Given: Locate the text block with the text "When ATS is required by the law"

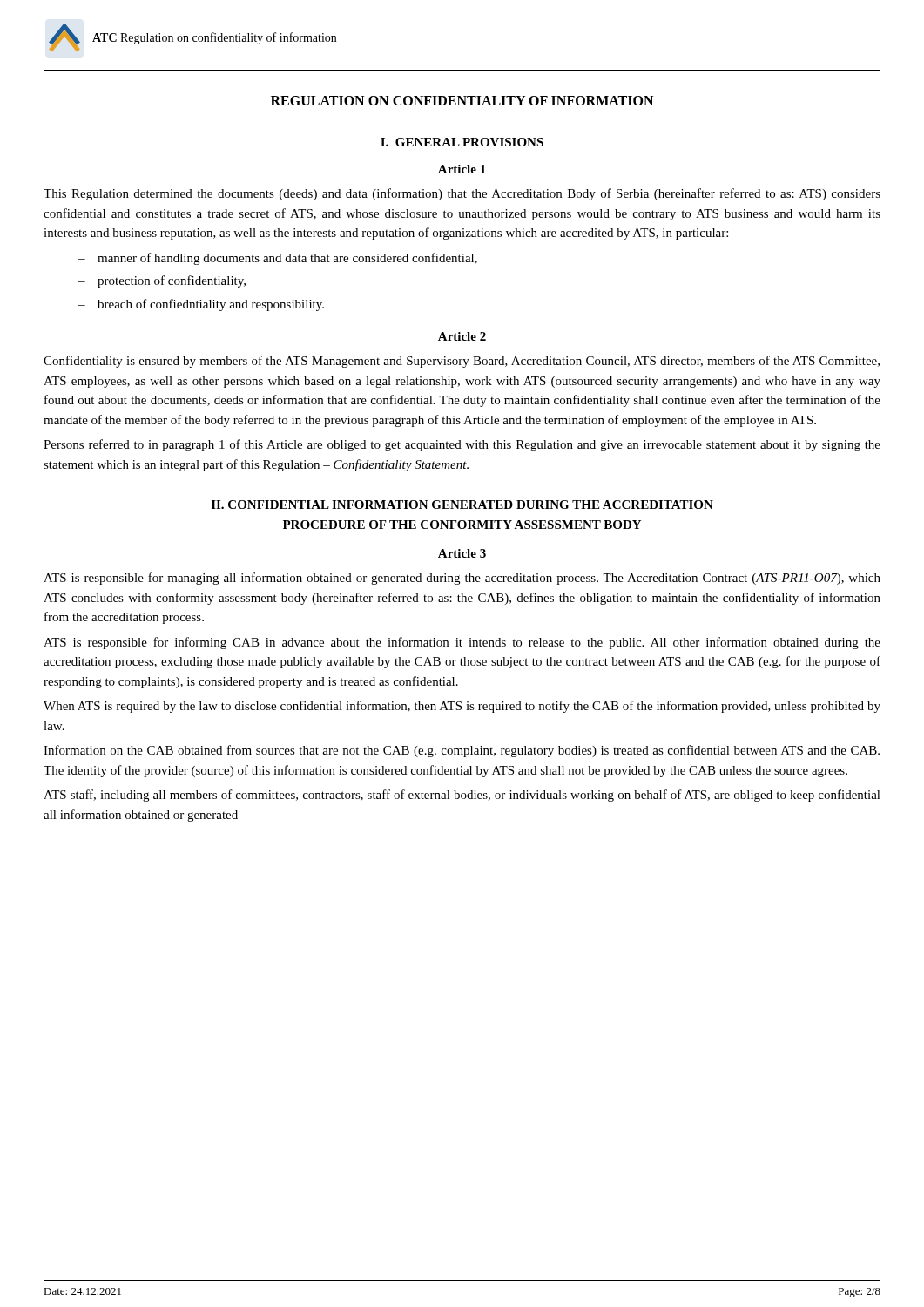Looking at the screenshot, I should [x=462, y=716].
